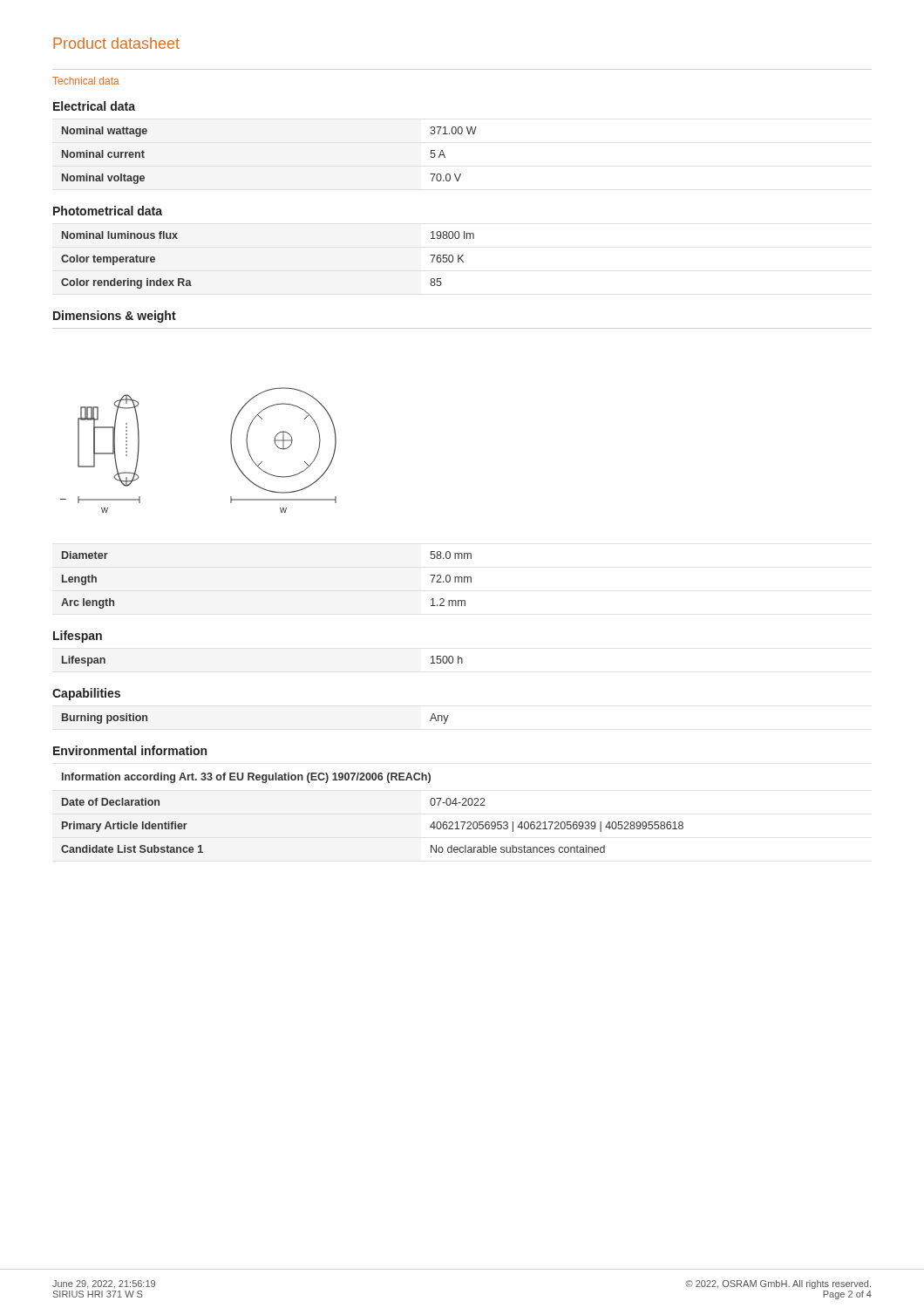The width and height of the screenshot is (924, 1308).
Task: Find the section header containing "Environmental information"
Action: [x=130, y=750]
